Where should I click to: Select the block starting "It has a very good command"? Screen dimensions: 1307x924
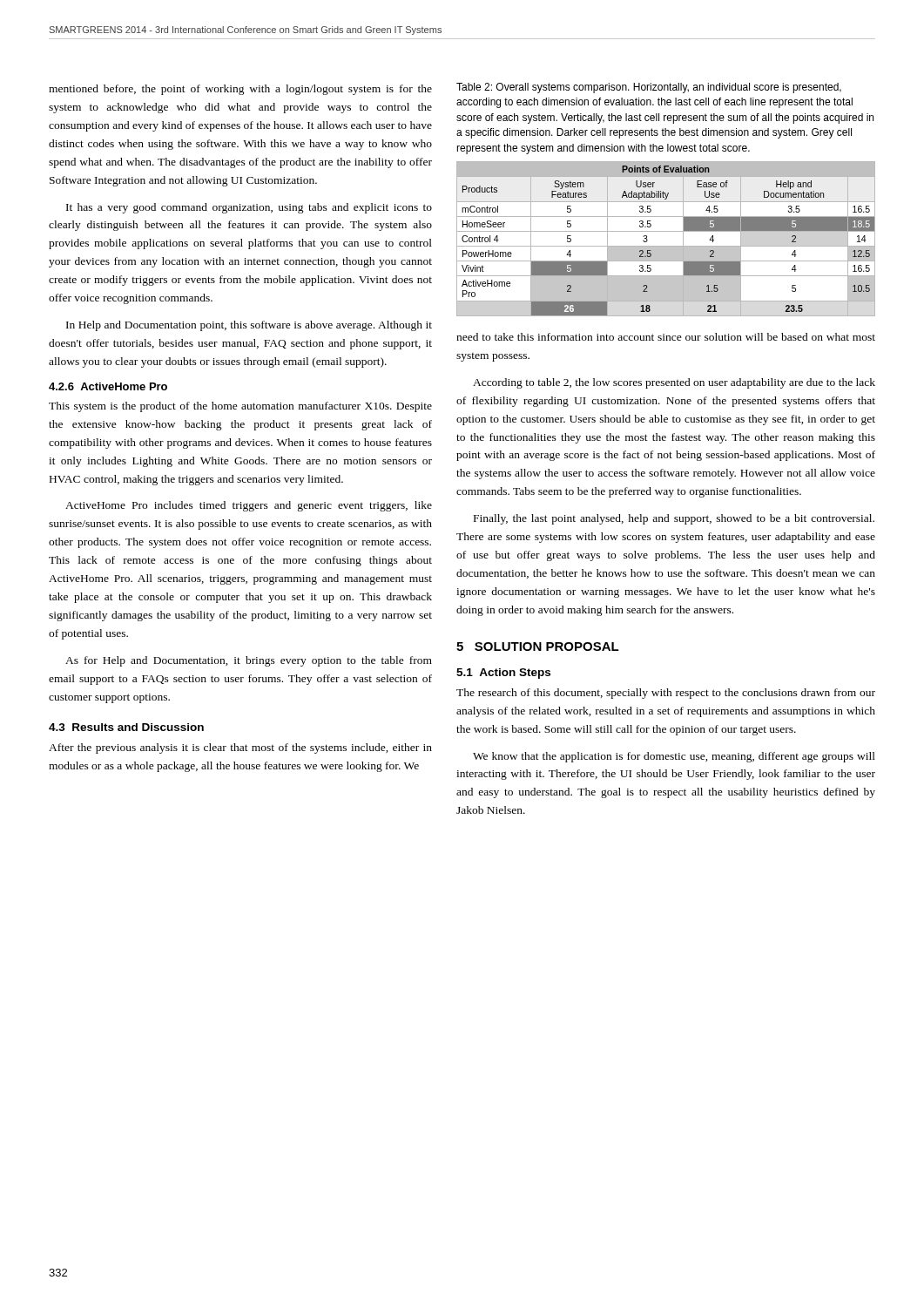(240, 252)
